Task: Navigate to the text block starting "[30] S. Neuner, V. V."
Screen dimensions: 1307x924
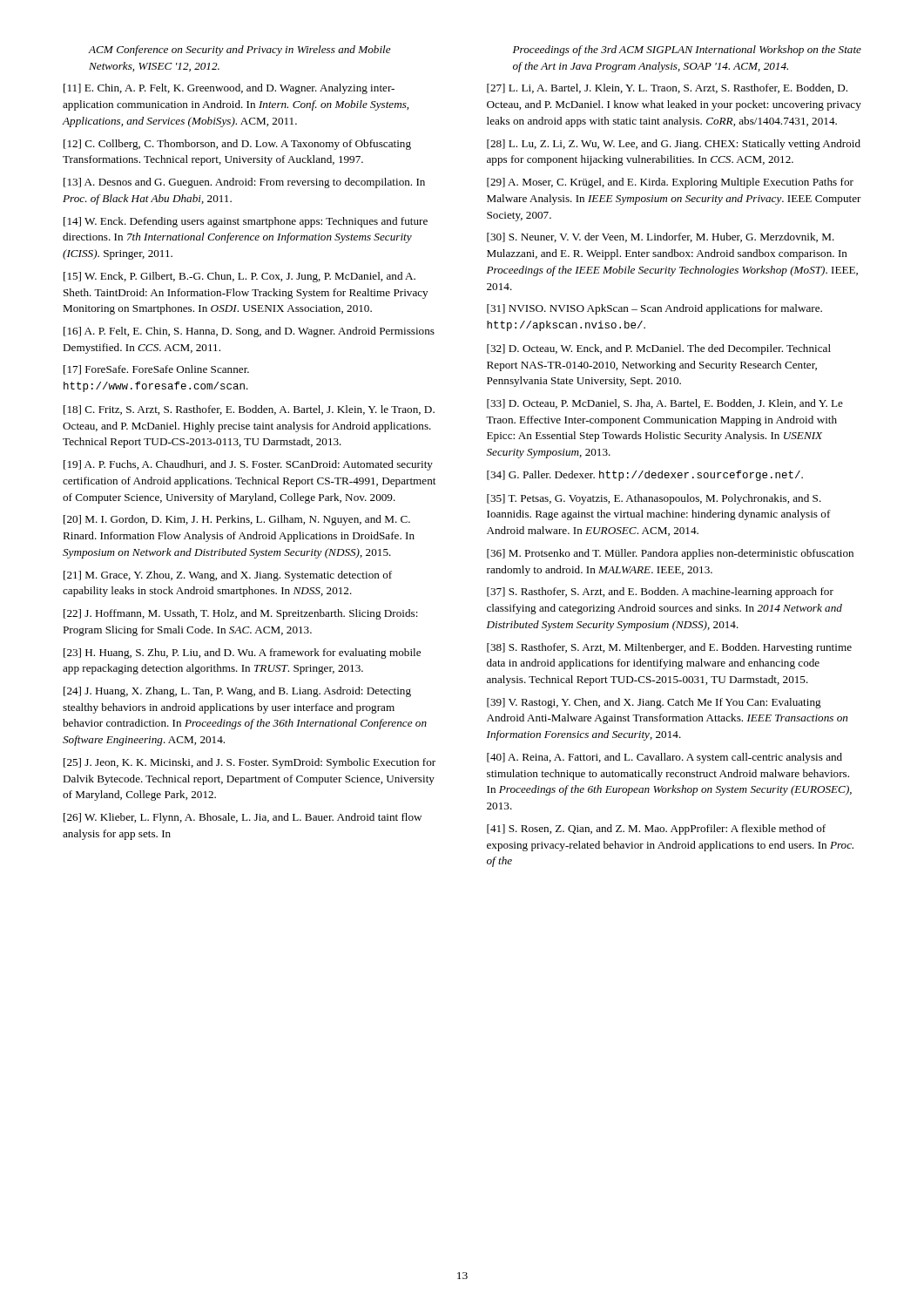Action: 672,261
